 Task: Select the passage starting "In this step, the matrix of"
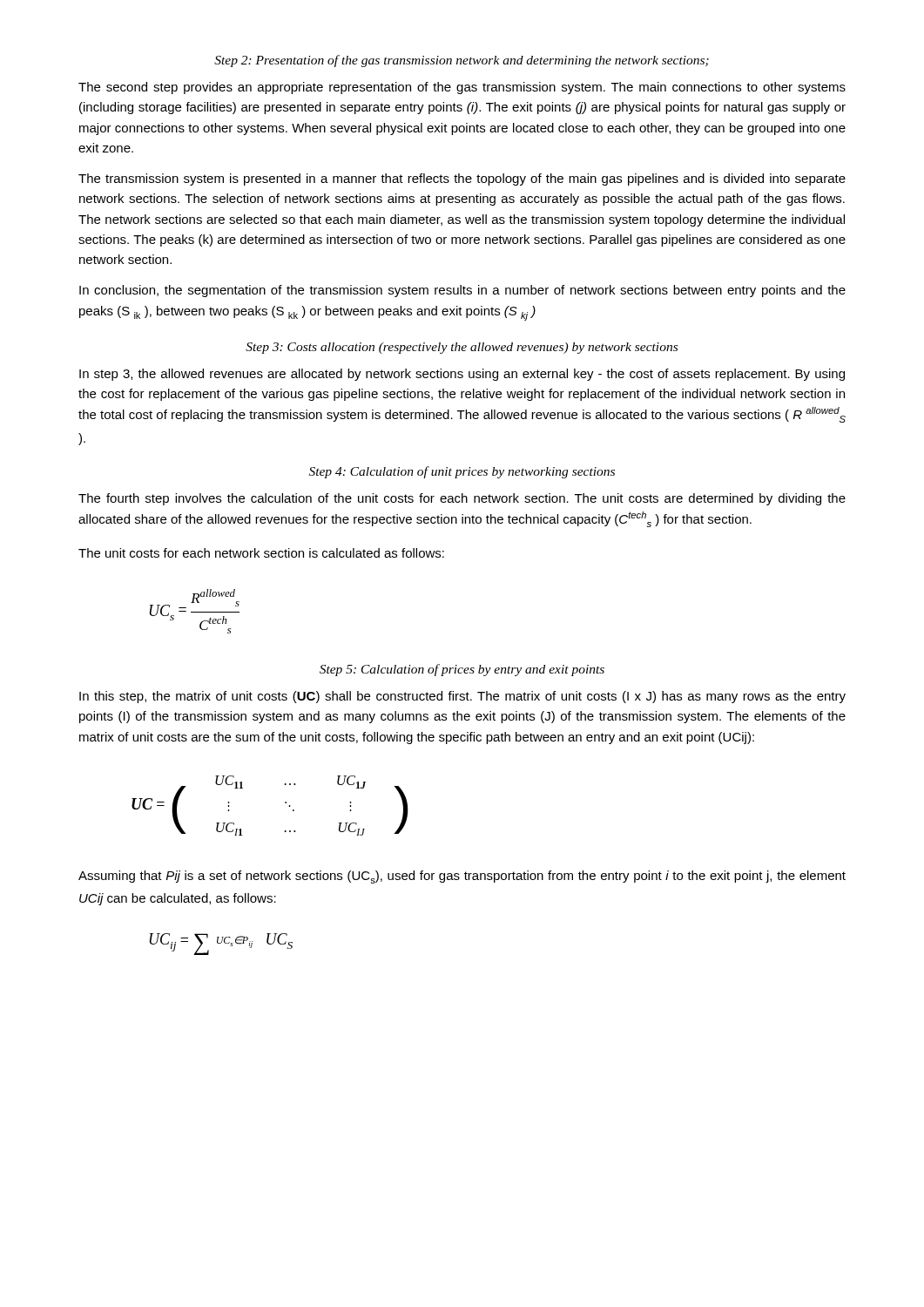point(462,716)
